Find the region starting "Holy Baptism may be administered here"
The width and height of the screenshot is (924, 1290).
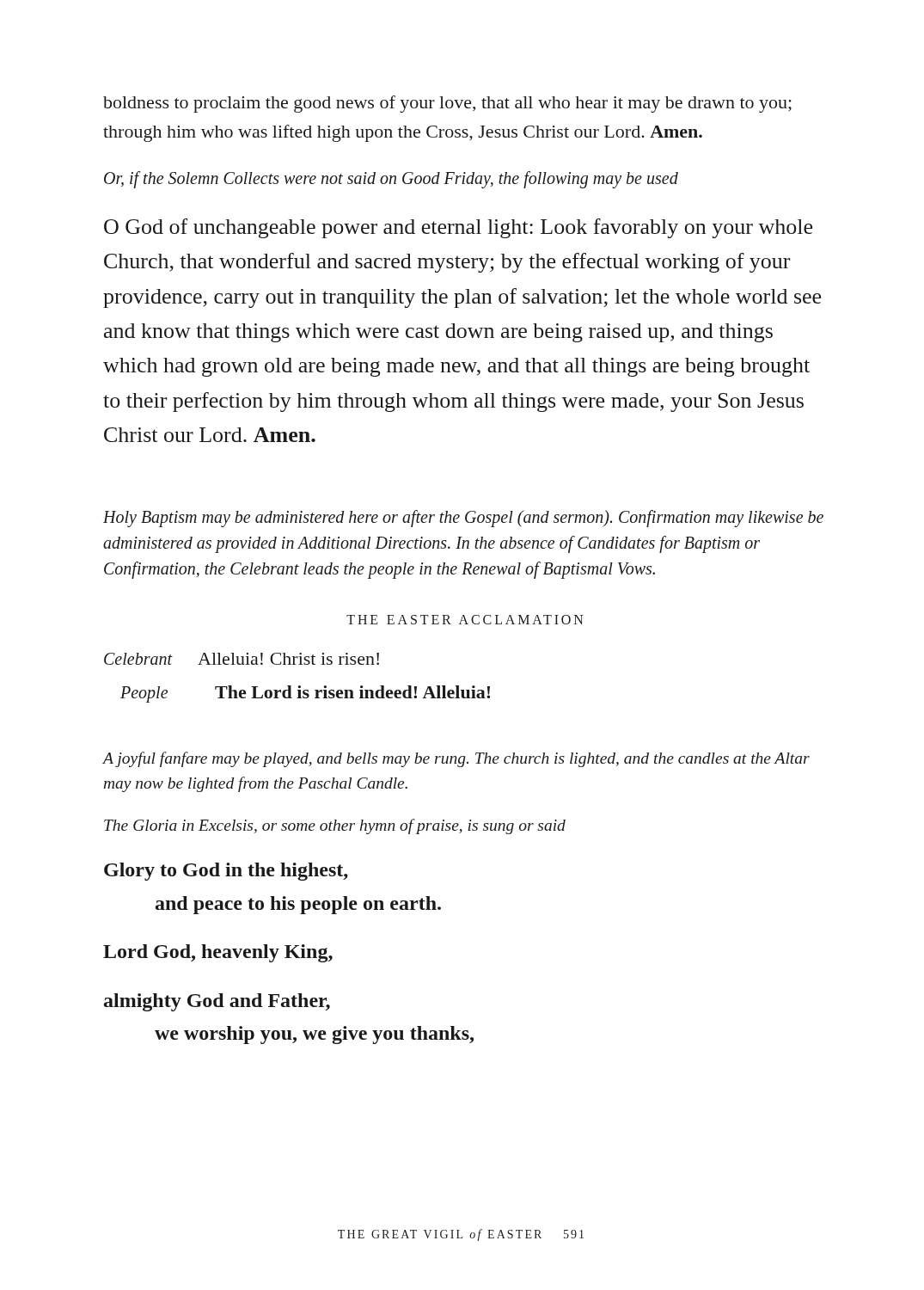(466, 543)
